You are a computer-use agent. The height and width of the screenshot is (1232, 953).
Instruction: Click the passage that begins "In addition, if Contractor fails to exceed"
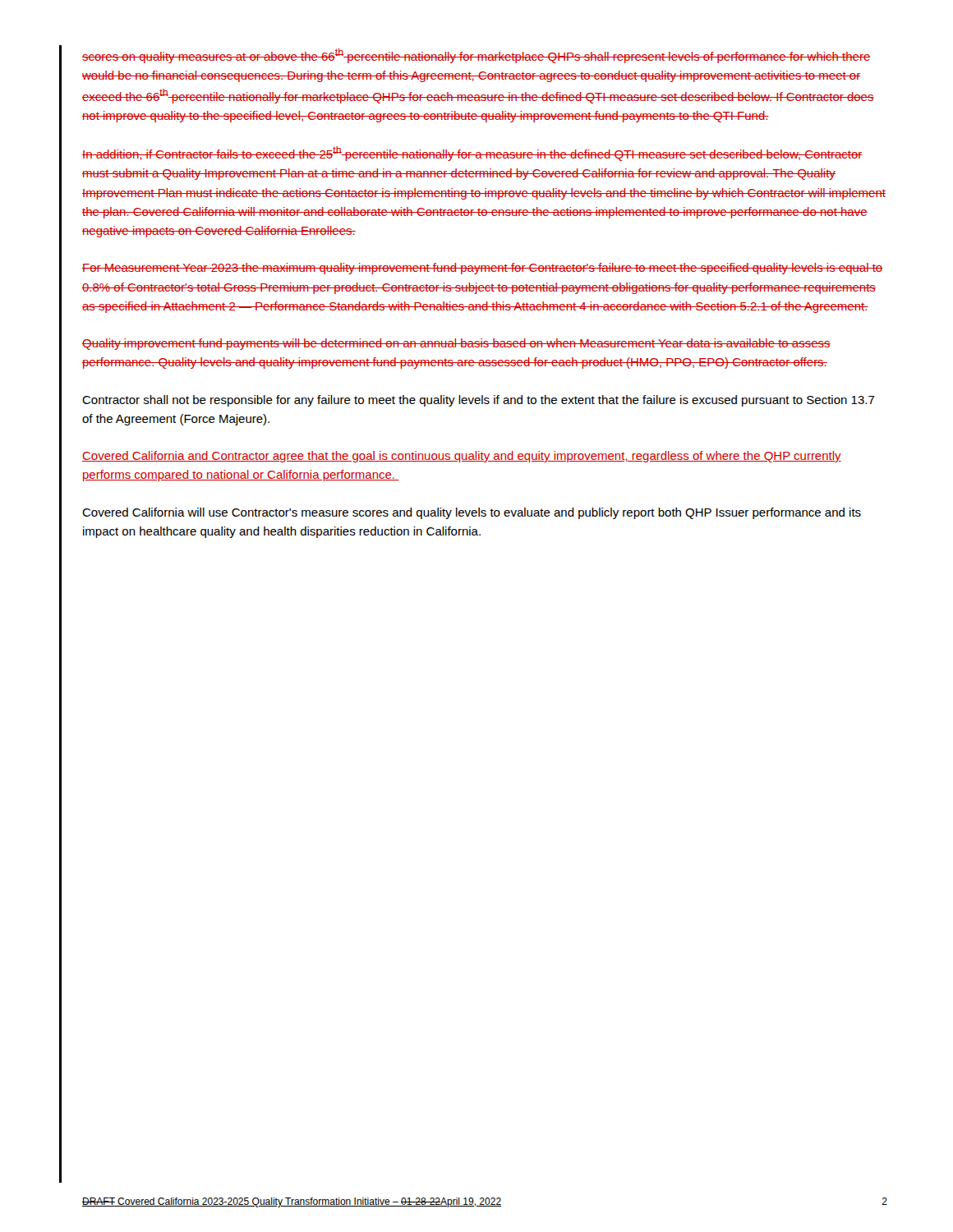(484, 191)
